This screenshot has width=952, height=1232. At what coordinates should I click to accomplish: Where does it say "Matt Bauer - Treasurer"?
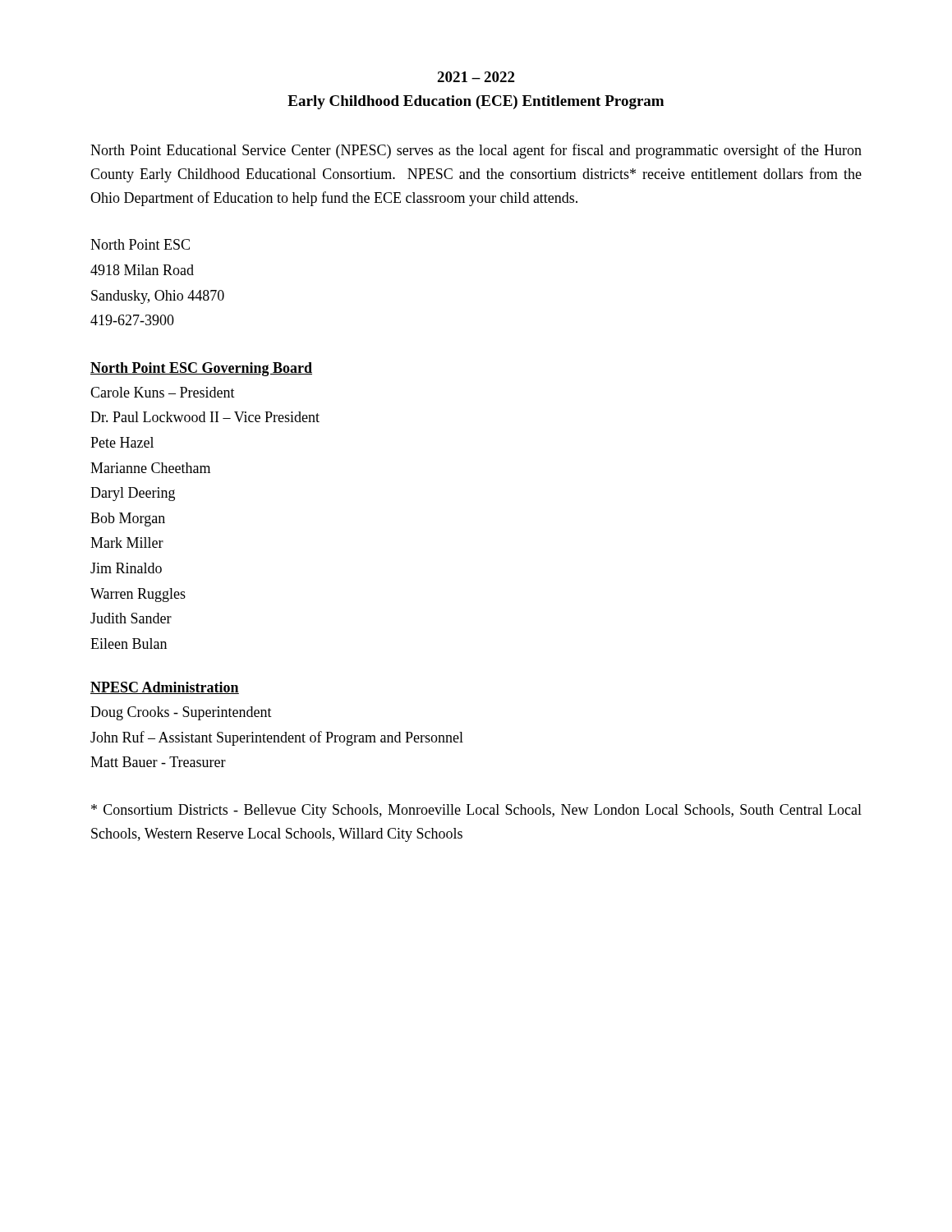[158, 763]
